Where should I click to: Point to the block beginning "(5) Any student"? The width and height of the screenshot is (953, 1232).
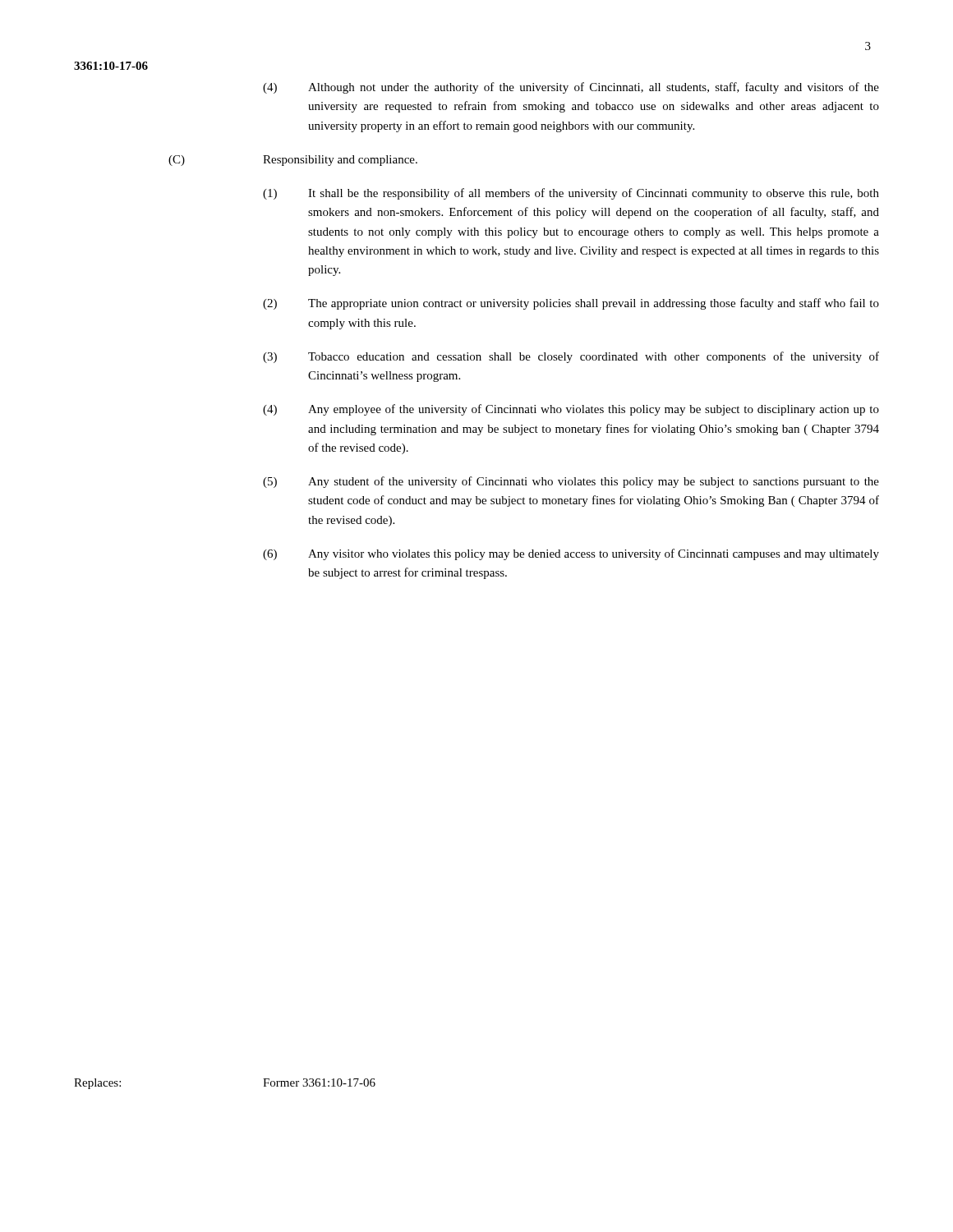571,501
